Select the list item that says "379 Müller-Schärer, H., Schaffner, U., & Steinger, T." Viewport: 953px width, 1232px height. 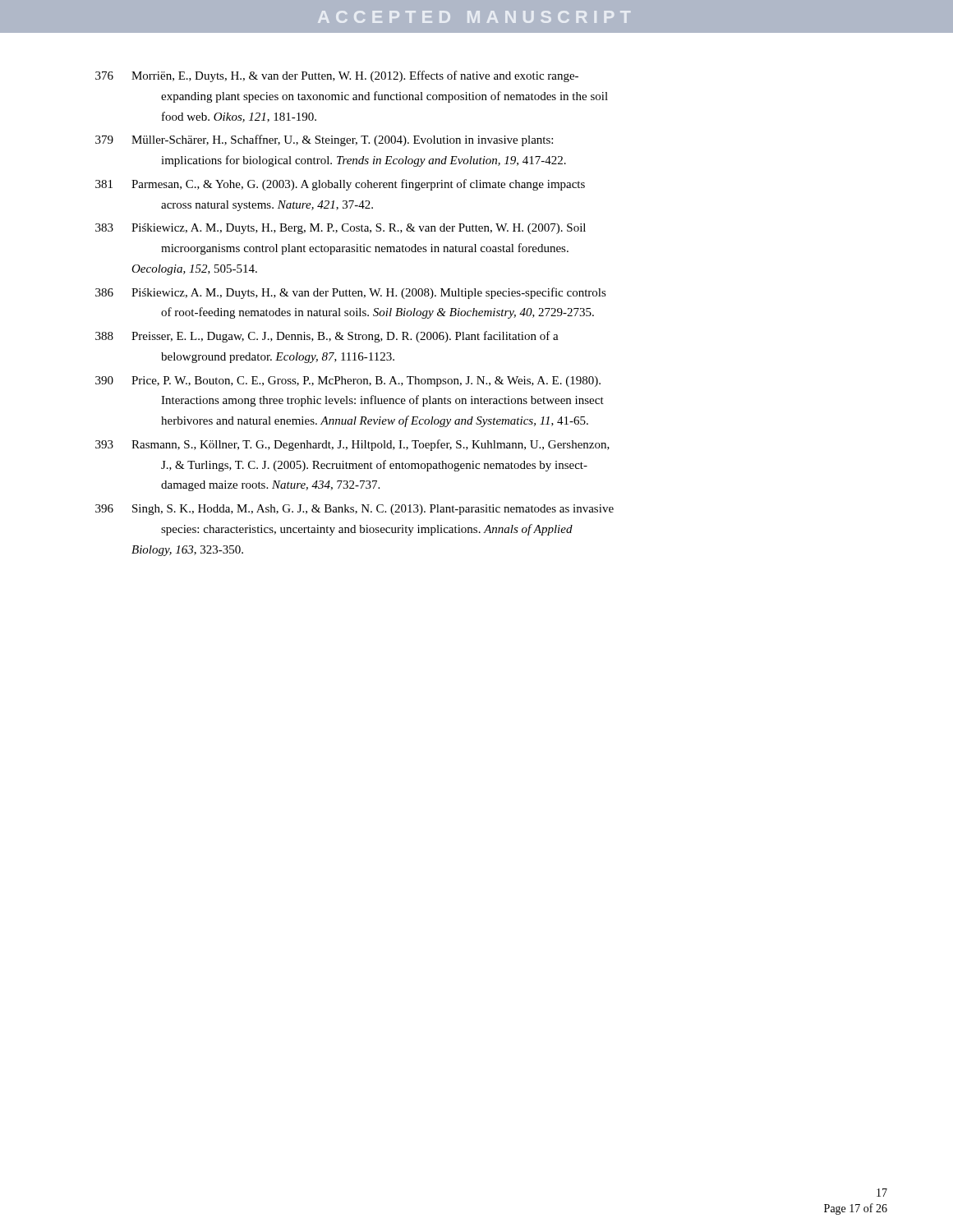(x=476, y=140)
